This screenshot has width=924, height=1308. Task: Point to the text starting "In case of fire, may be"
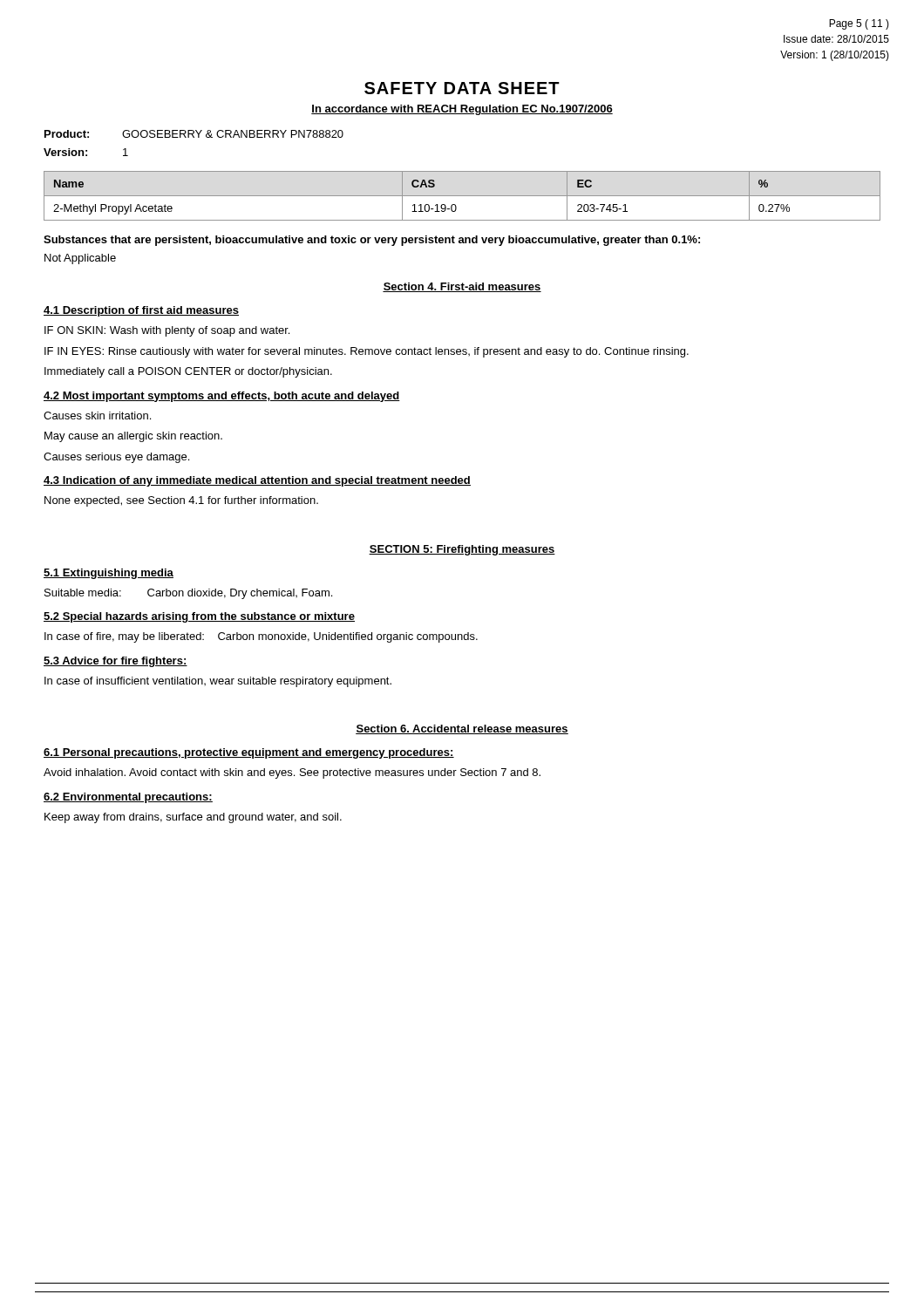(261, 636)
